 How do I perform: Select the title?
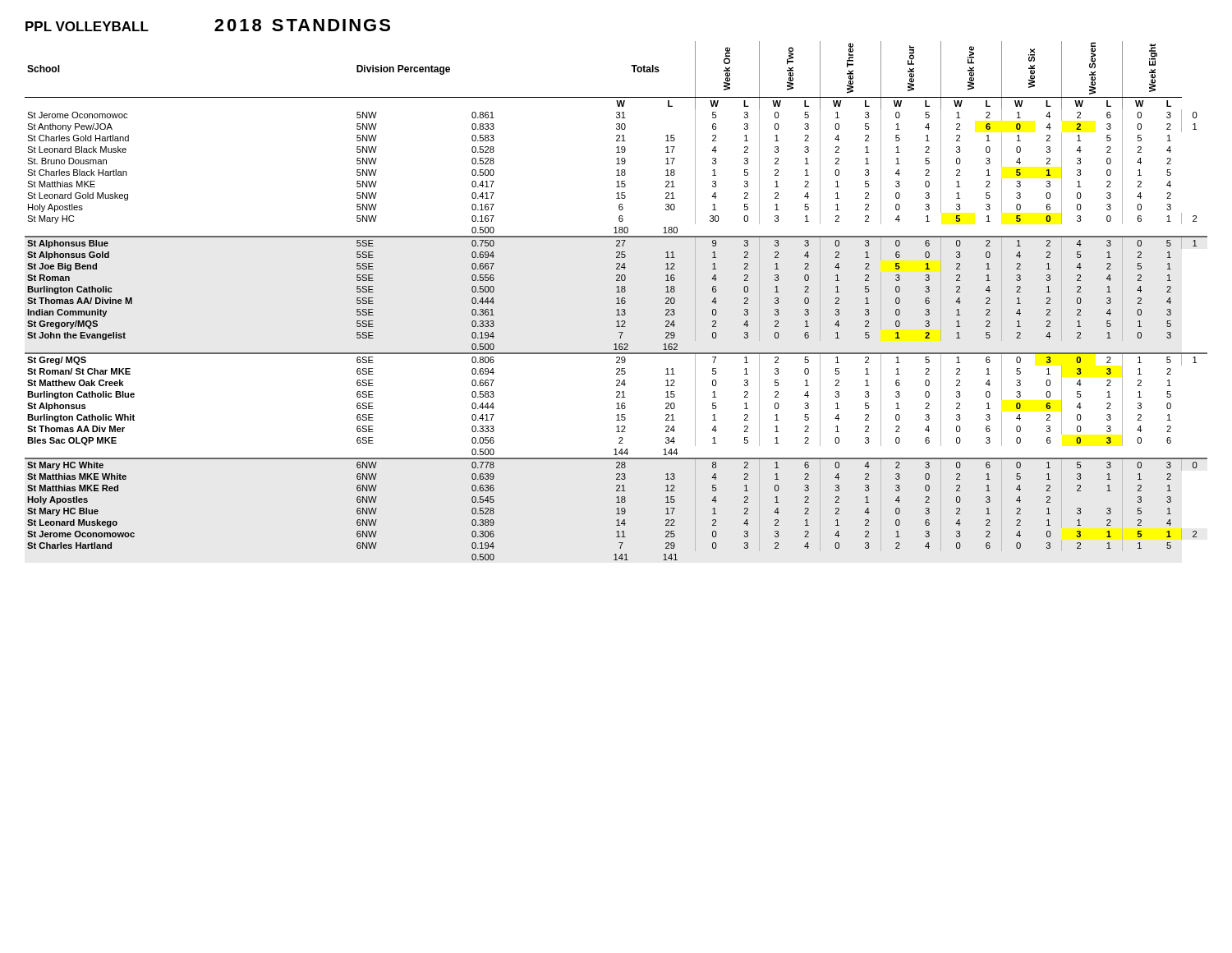(x=209, y=25)
